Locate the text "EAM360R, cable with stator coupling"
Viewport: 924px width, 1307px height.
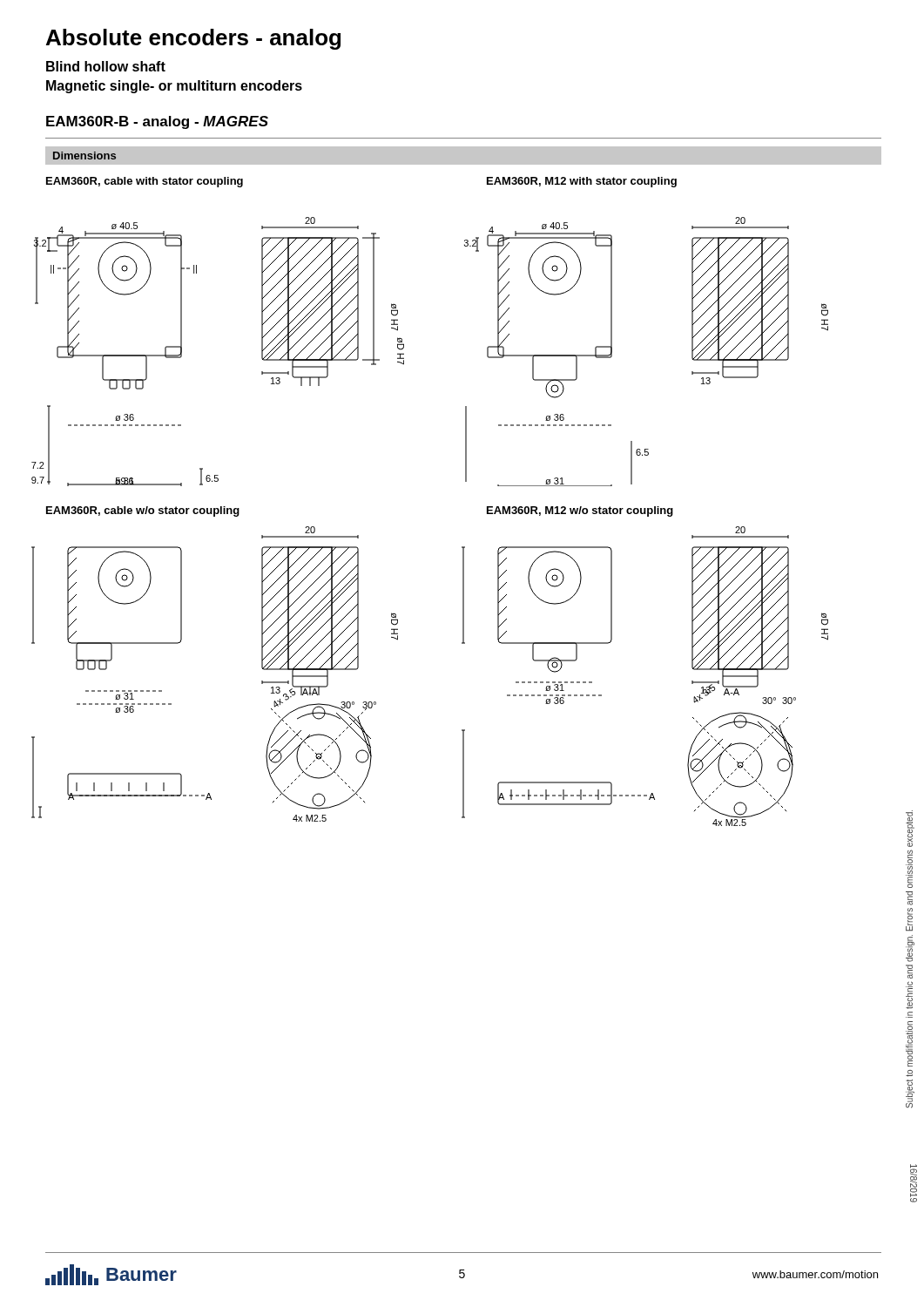tap(144, 181)
